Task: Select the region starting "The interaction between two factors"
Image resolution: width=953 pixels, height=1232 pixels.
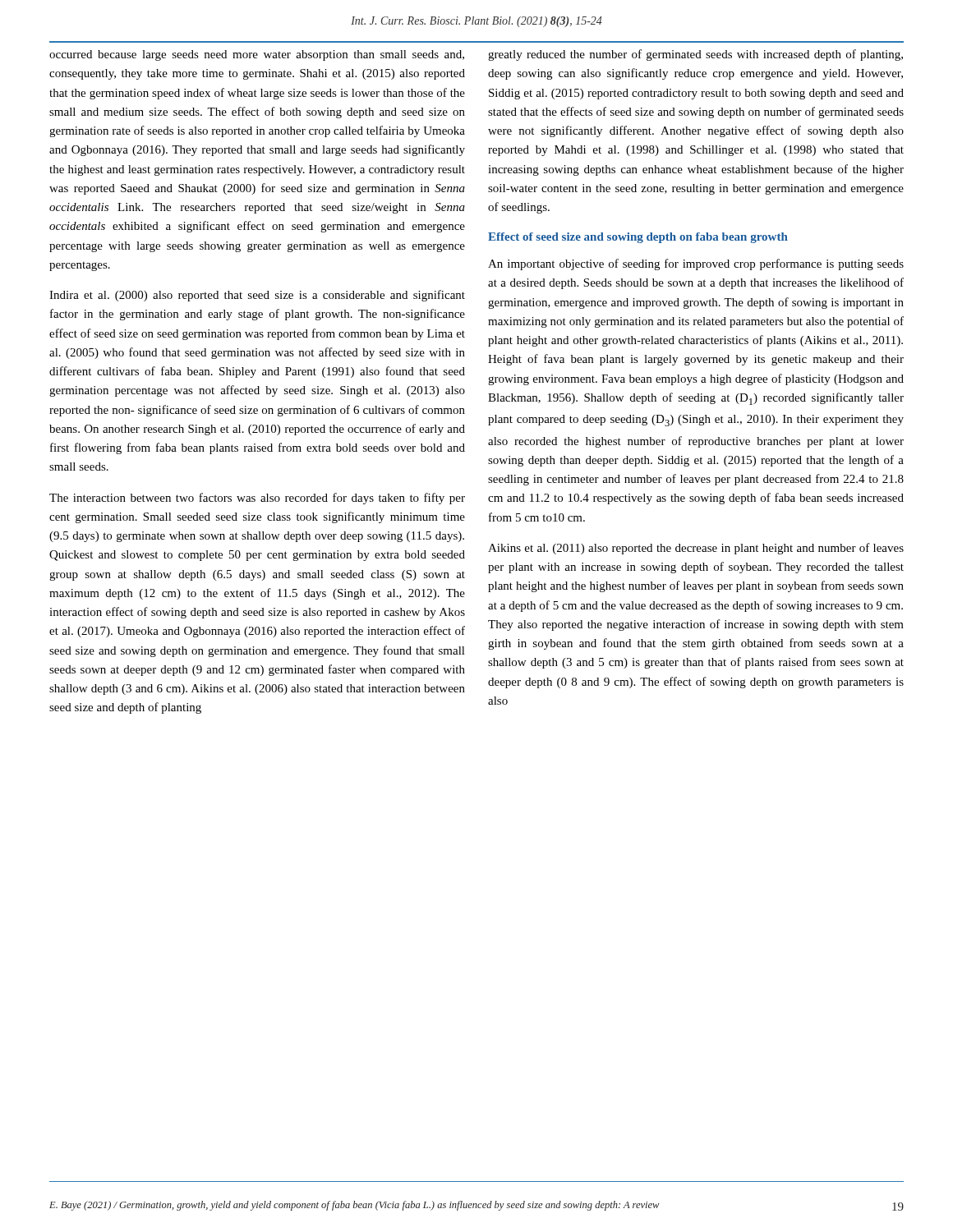Action: (x=257, y=602)
